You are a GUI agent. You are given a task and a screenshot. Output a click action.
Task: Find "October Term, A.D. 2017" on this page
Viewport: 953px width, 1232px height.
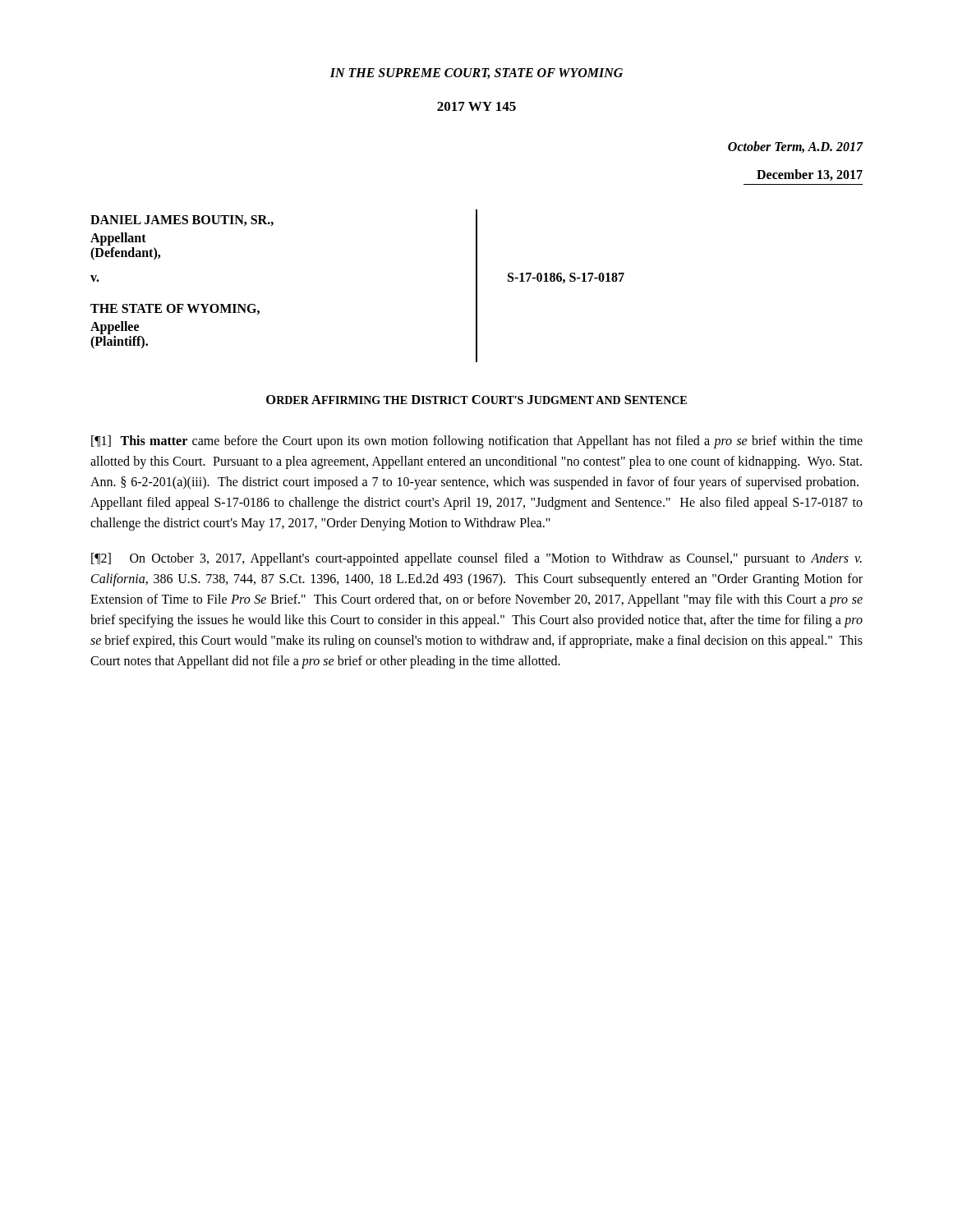pyautogui.click(x=795, y=147)
